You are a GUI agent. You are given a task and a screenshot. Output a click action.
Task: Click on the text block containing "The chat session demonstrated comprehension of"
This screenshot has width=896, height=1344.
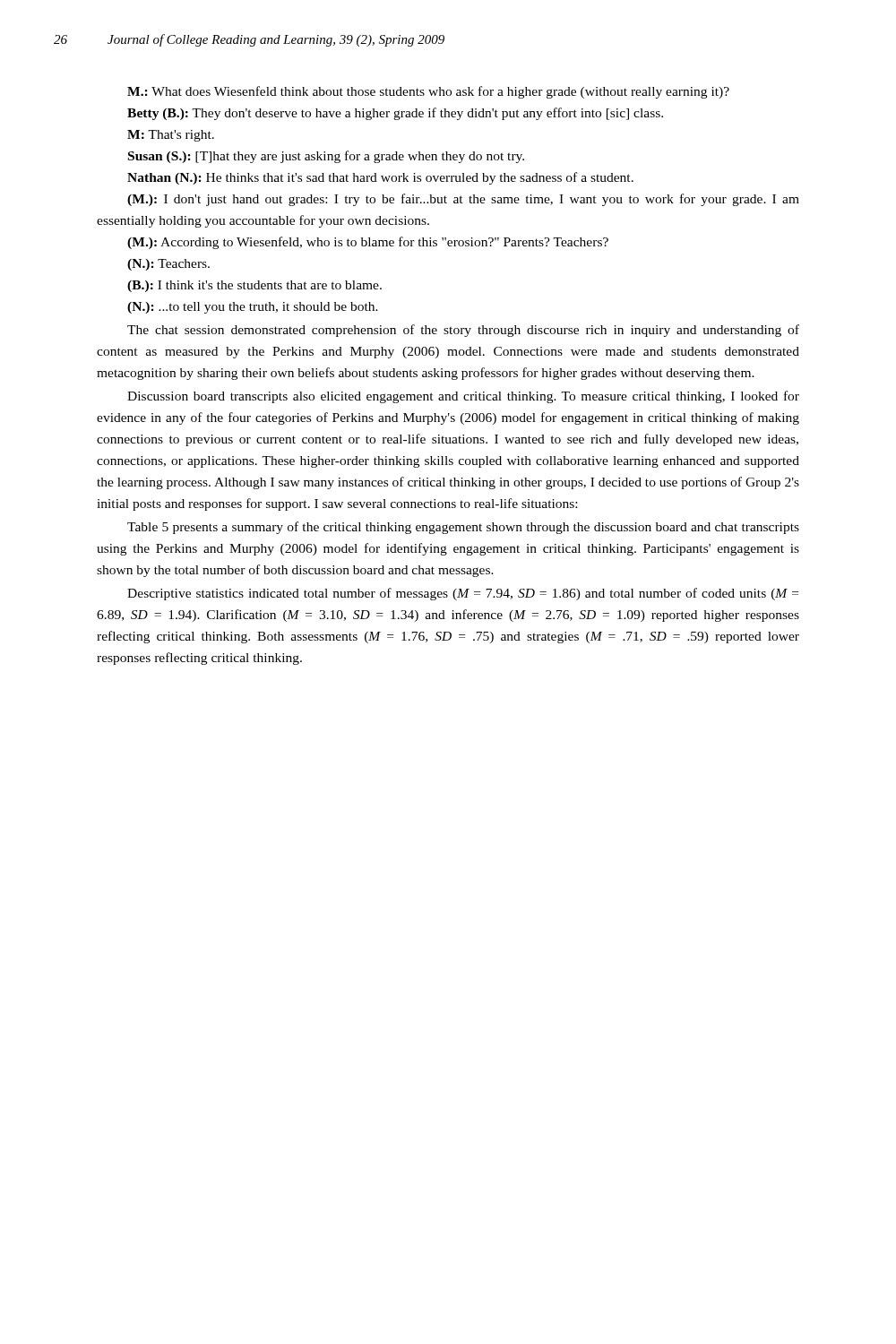coord(448,351)
